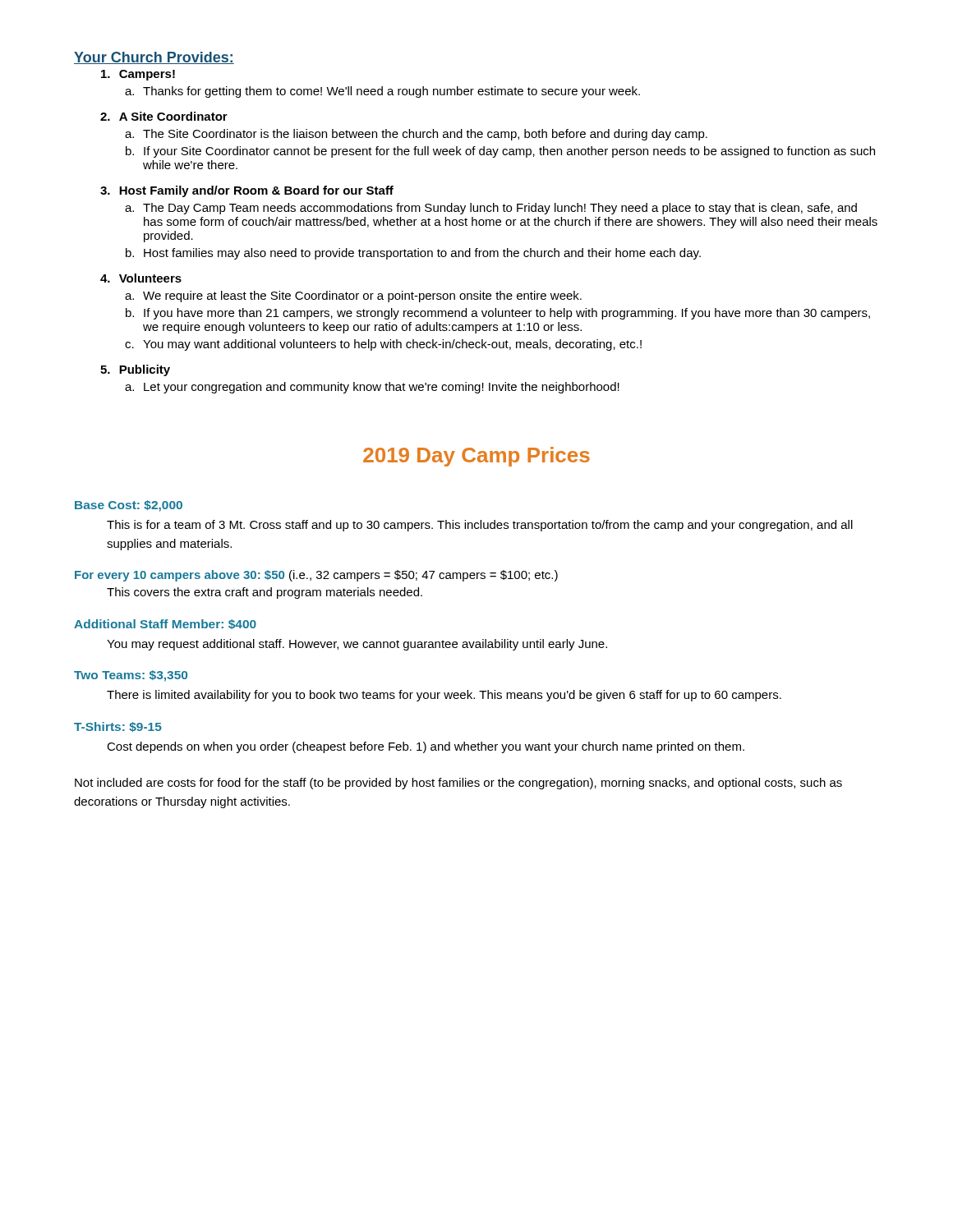This screenshot has width=953, height=1232.
Task: Select the list item that says "If your Site Coordinator"
Action: coord(509,158)
